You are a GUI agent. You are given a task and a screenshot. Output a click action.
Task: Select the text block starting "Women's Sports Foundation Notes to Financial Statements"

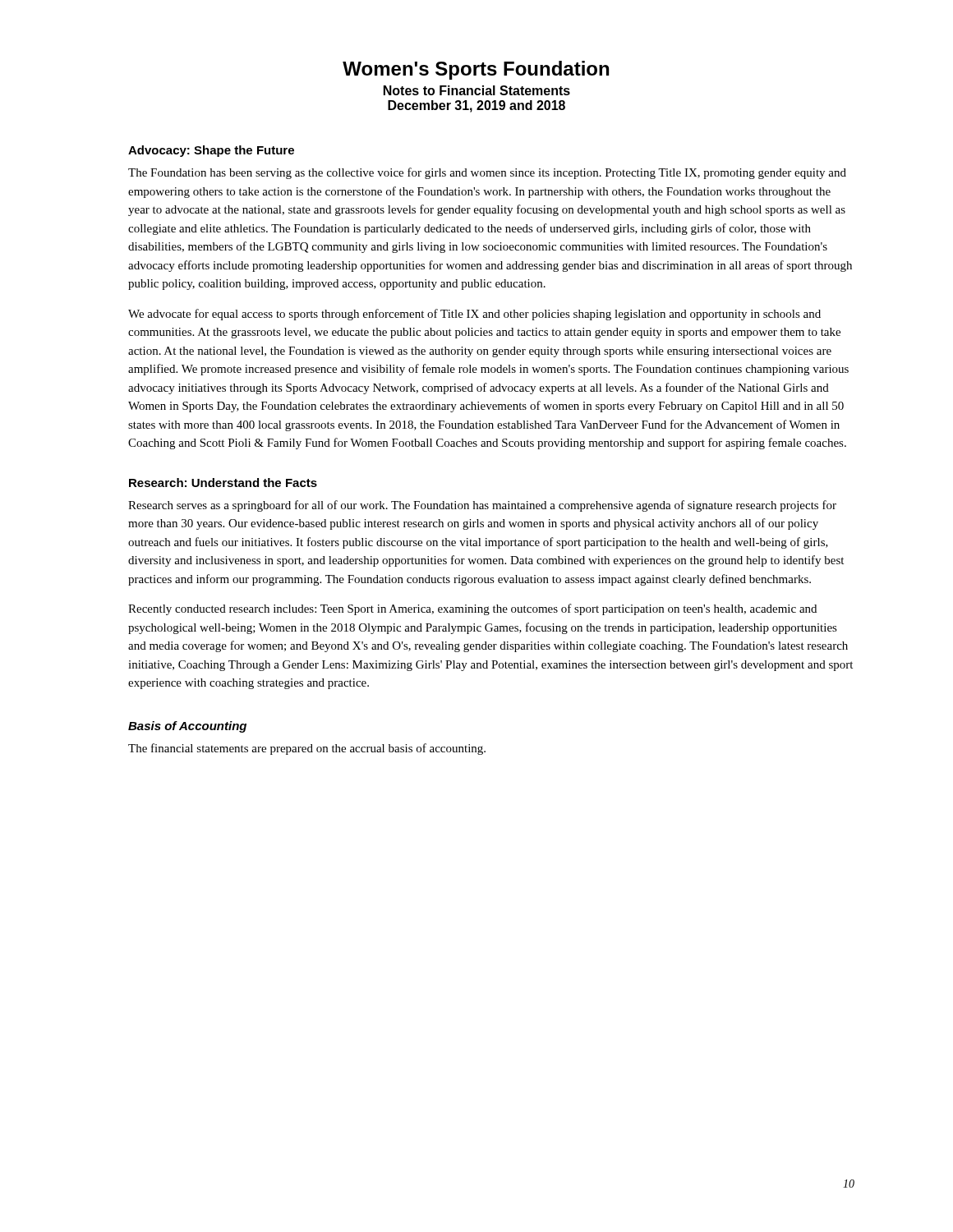click(476, 85)
